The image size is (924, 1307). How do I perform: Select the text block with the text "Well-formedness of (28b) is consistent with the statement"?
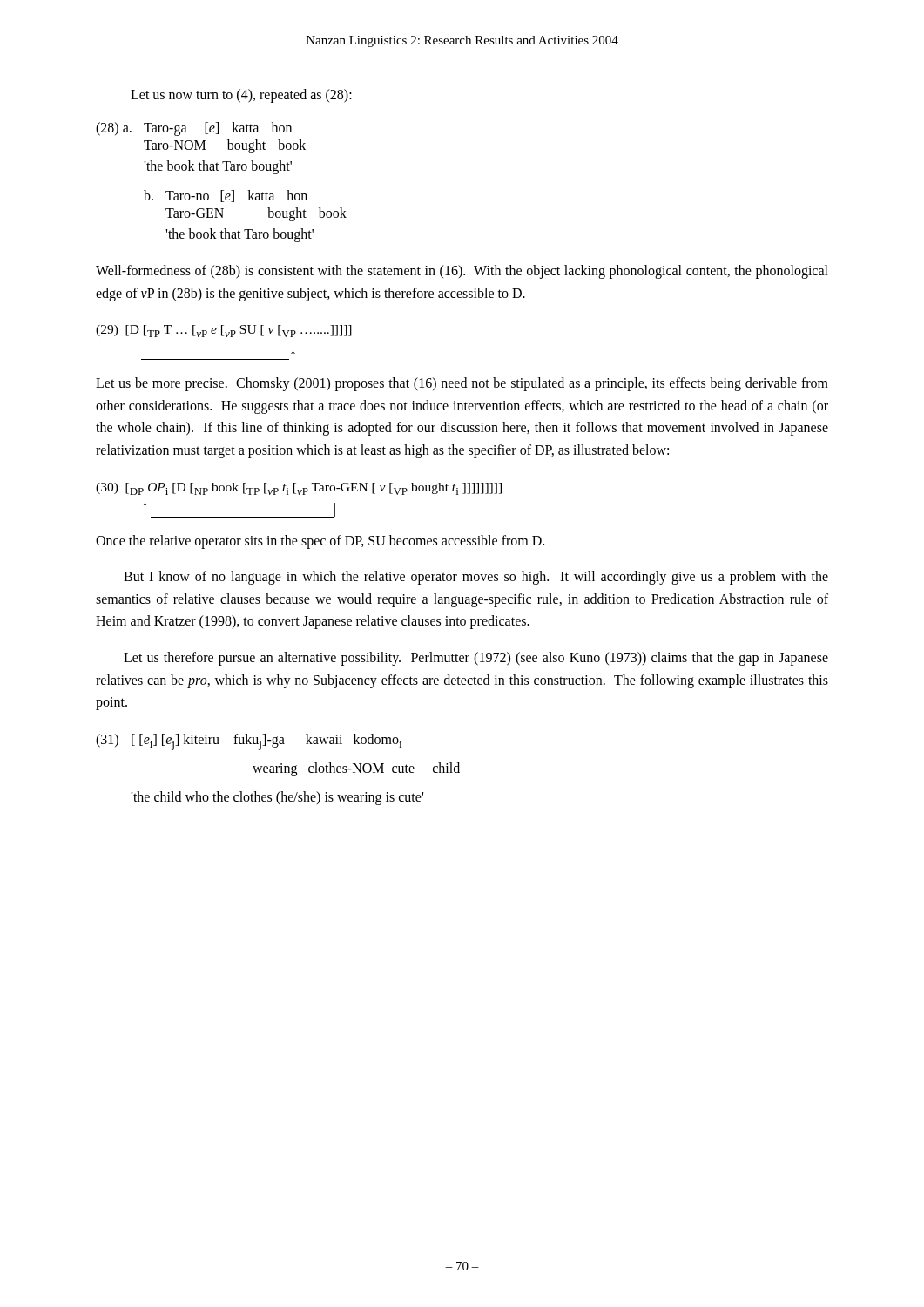(x=462, y=282)
